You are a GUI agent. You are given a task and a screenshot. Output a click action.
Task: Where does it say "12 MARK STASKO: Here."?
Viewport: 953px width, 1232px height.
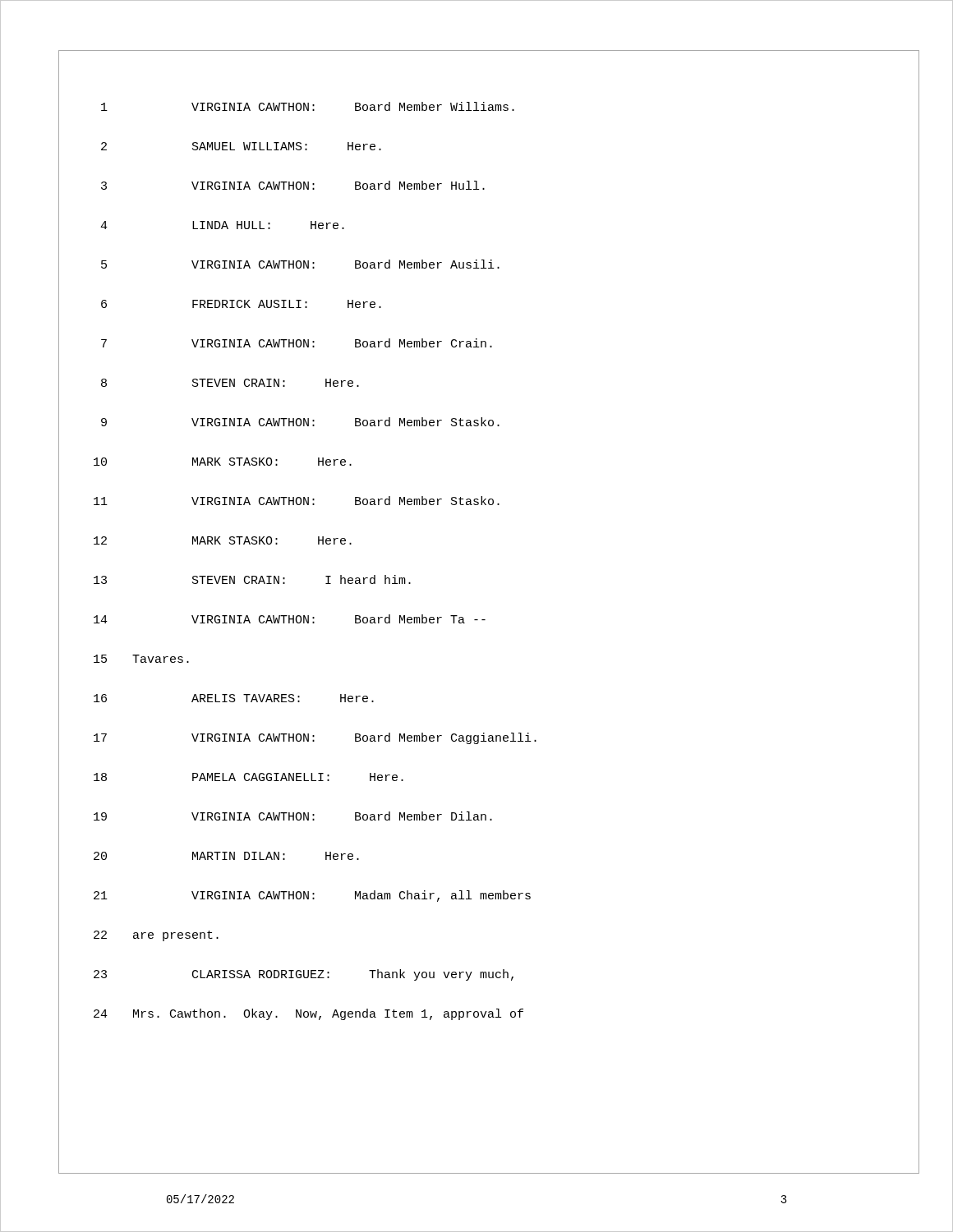click(210, 542)
